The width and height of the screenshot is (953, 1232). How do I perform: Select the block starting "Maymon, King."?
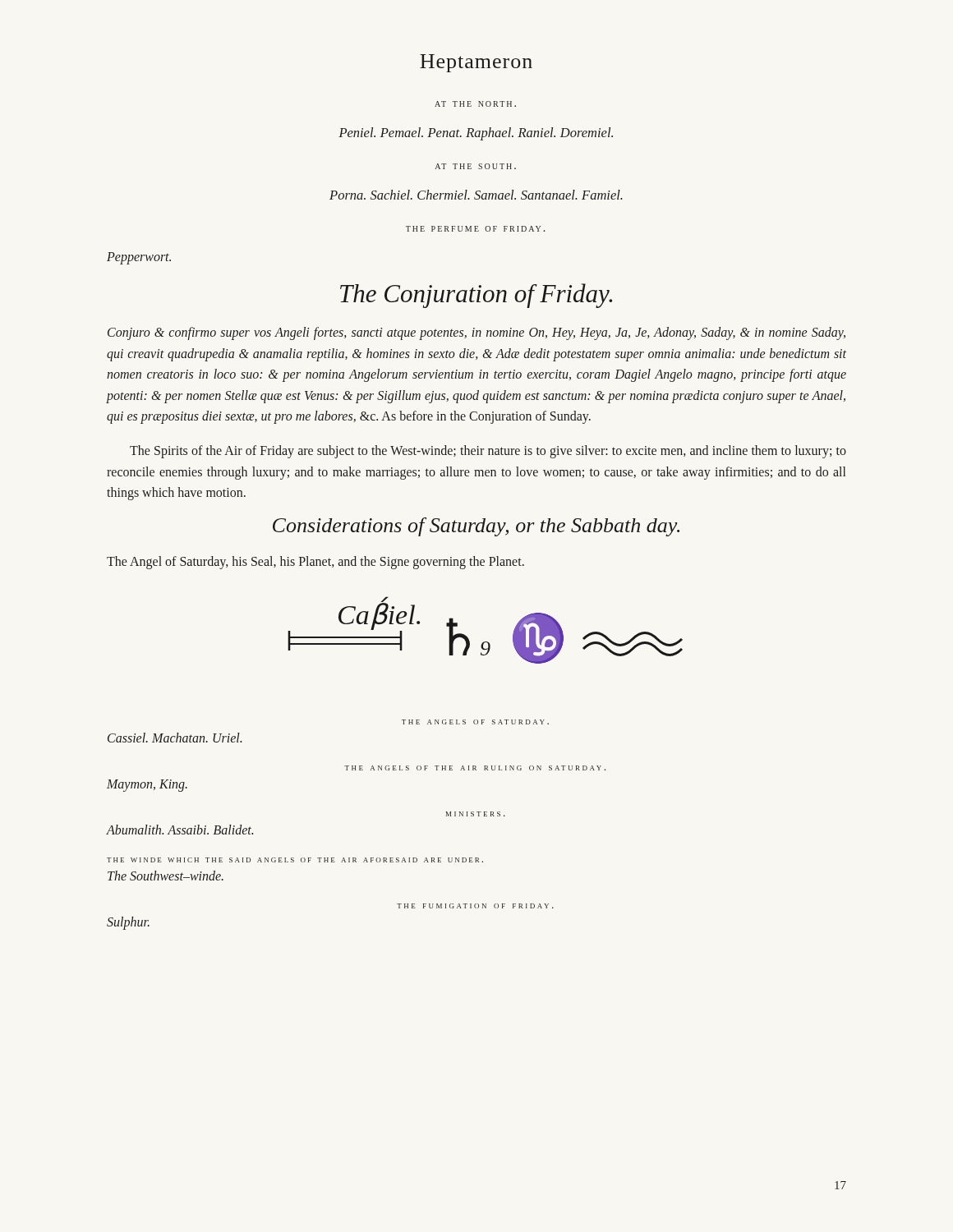tap(147, 786)
